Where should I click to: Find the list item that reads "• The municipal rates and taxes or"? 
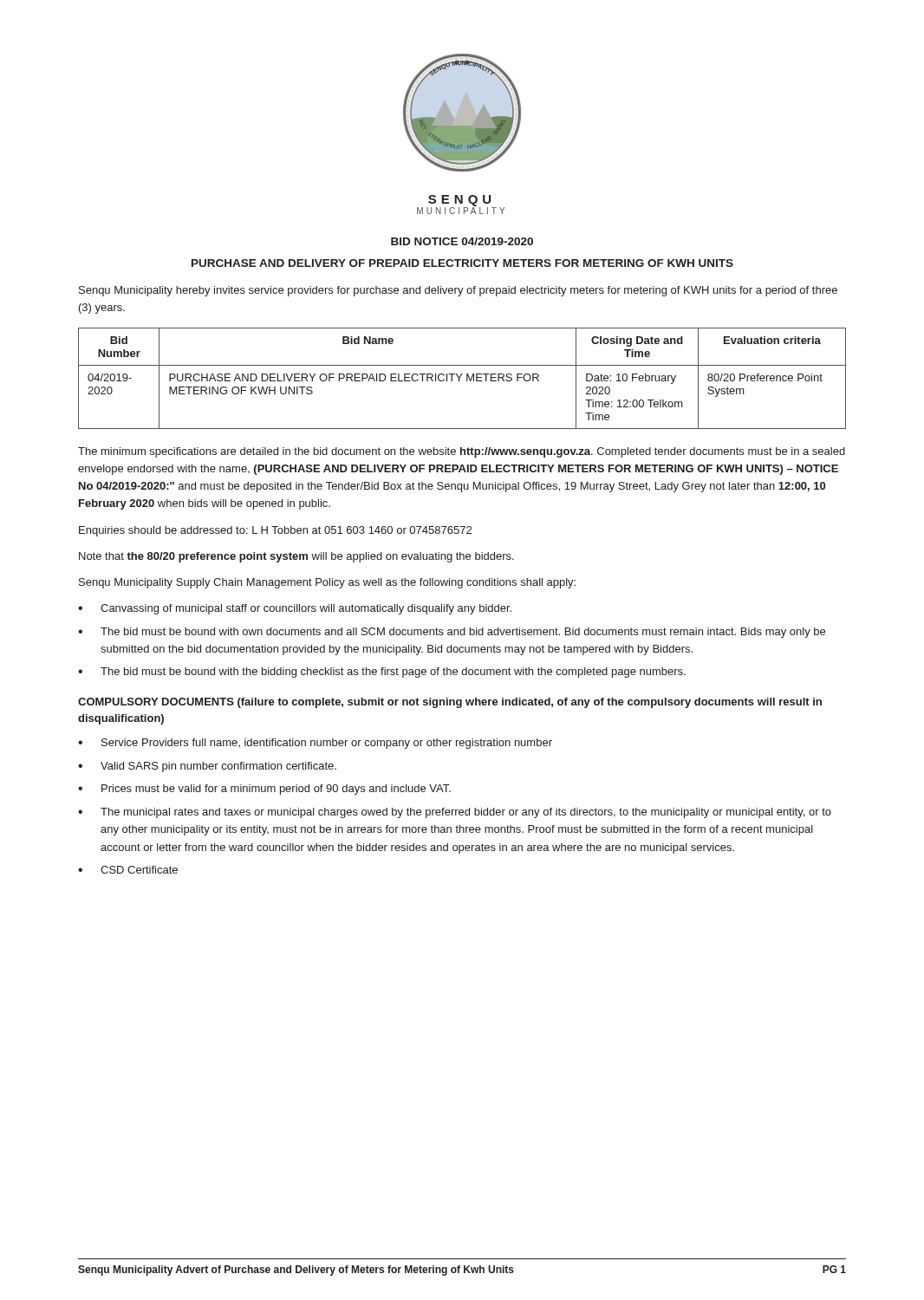click(462, 830)
